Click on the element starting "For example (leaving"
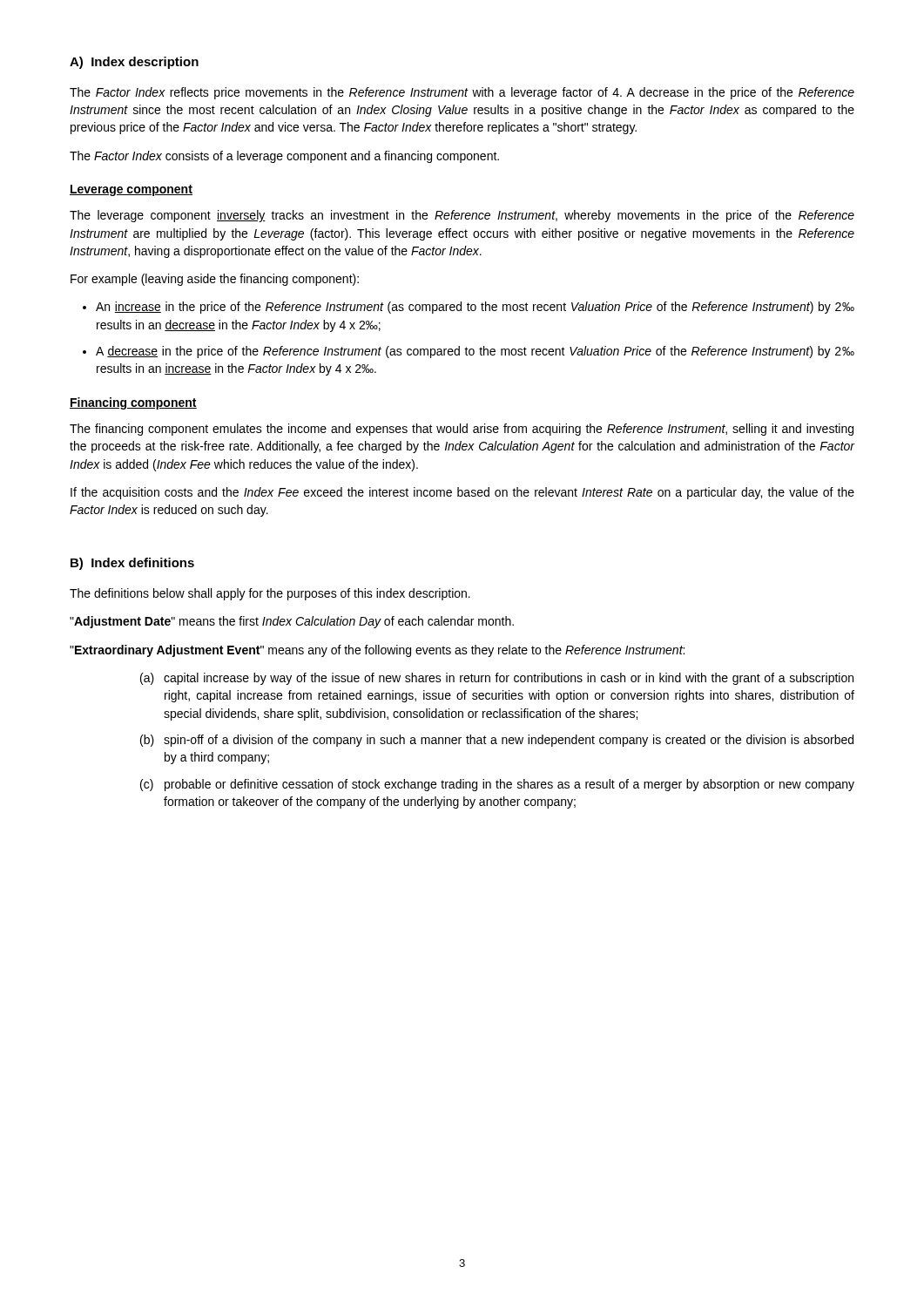 [215, 279]
